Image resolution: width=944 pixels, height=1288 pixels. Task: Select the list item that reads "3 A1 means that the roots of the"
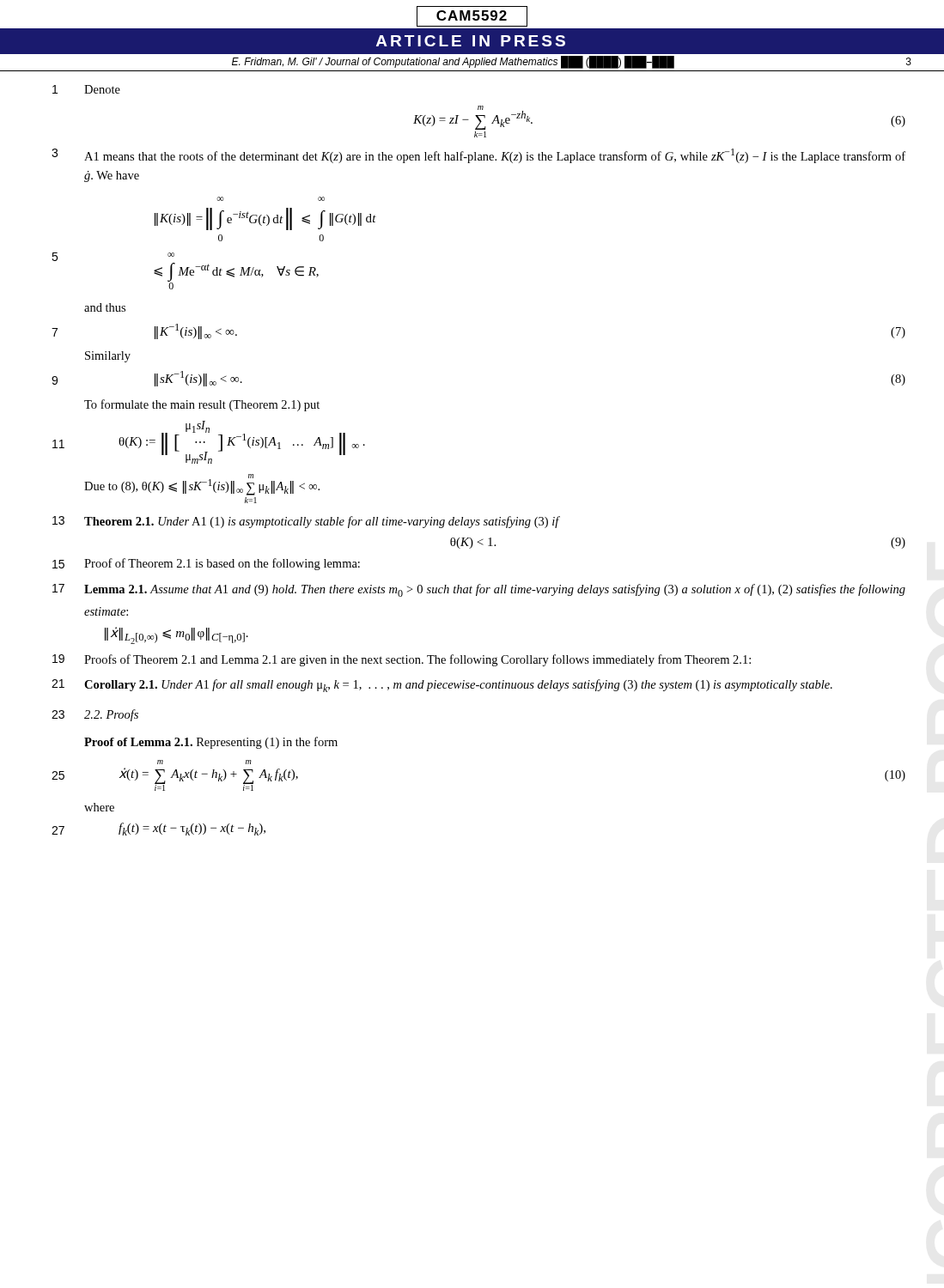click(x=478, y=165)
